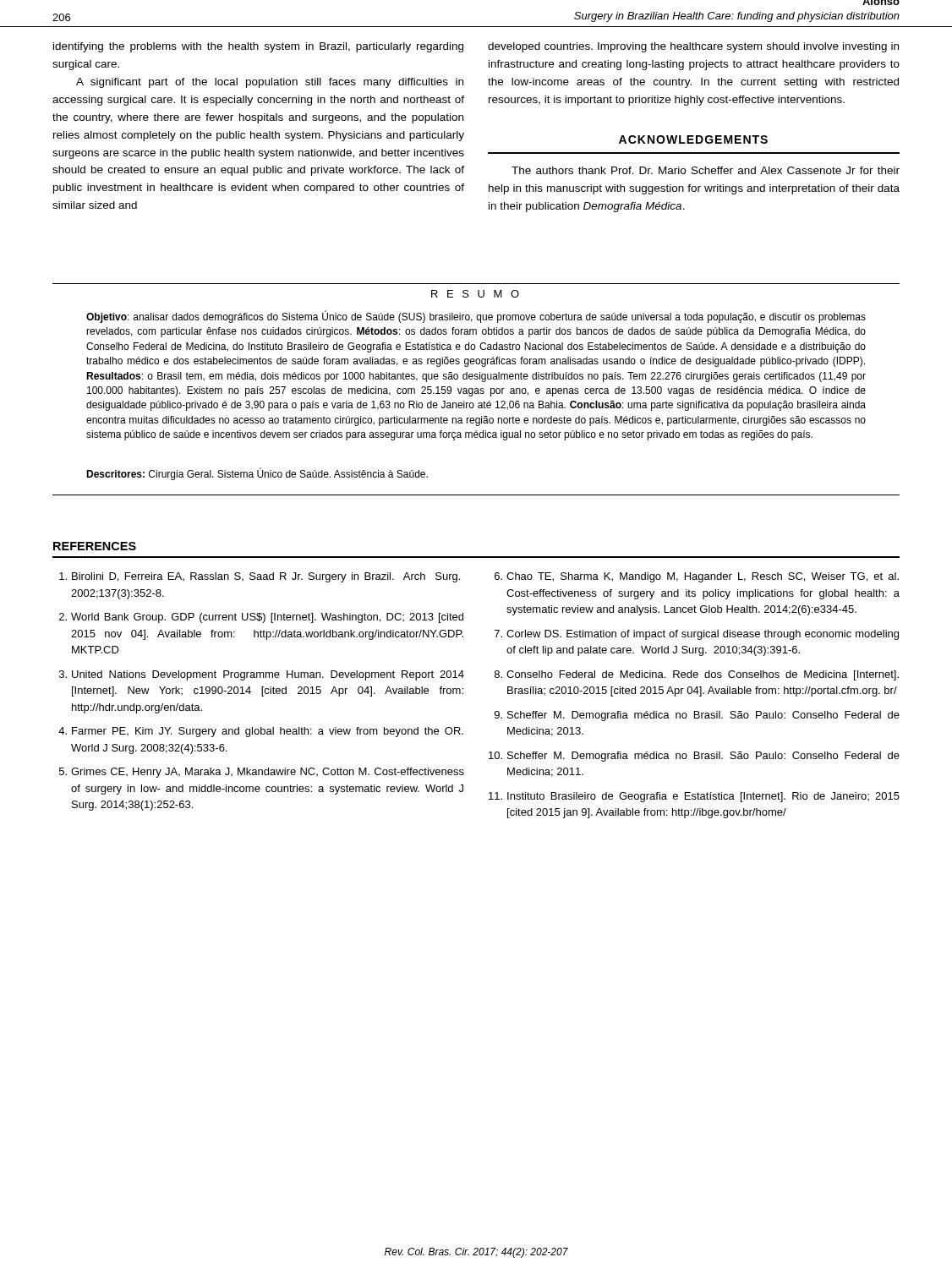Click on the region starting "9. Scheffer M. Demografia médica"
Image resolution: width=952 pixels, height=1268 pixels.
pos(694,723)
